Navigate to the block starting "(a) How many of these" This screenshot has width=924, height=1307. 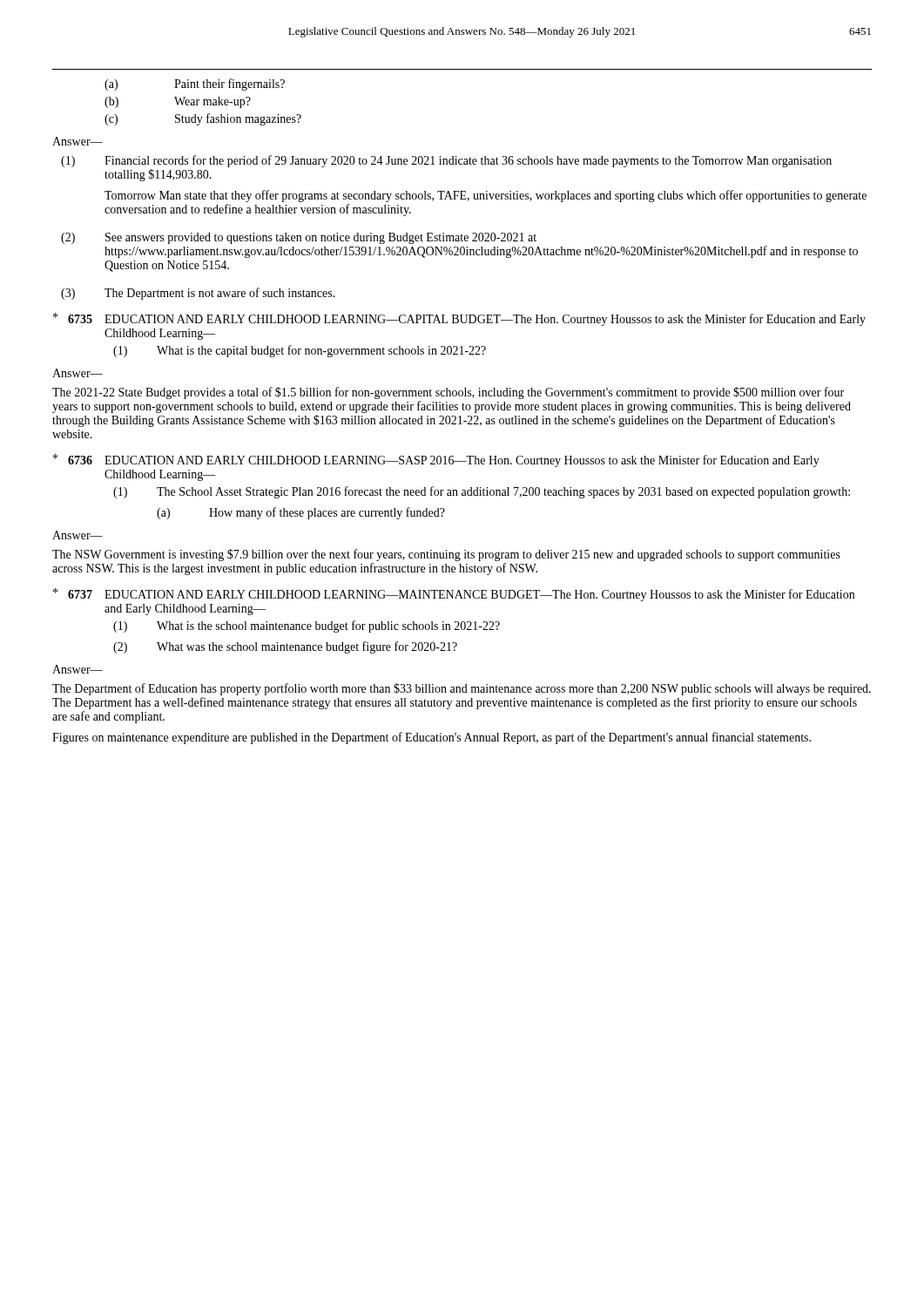(x=301, y=513)
